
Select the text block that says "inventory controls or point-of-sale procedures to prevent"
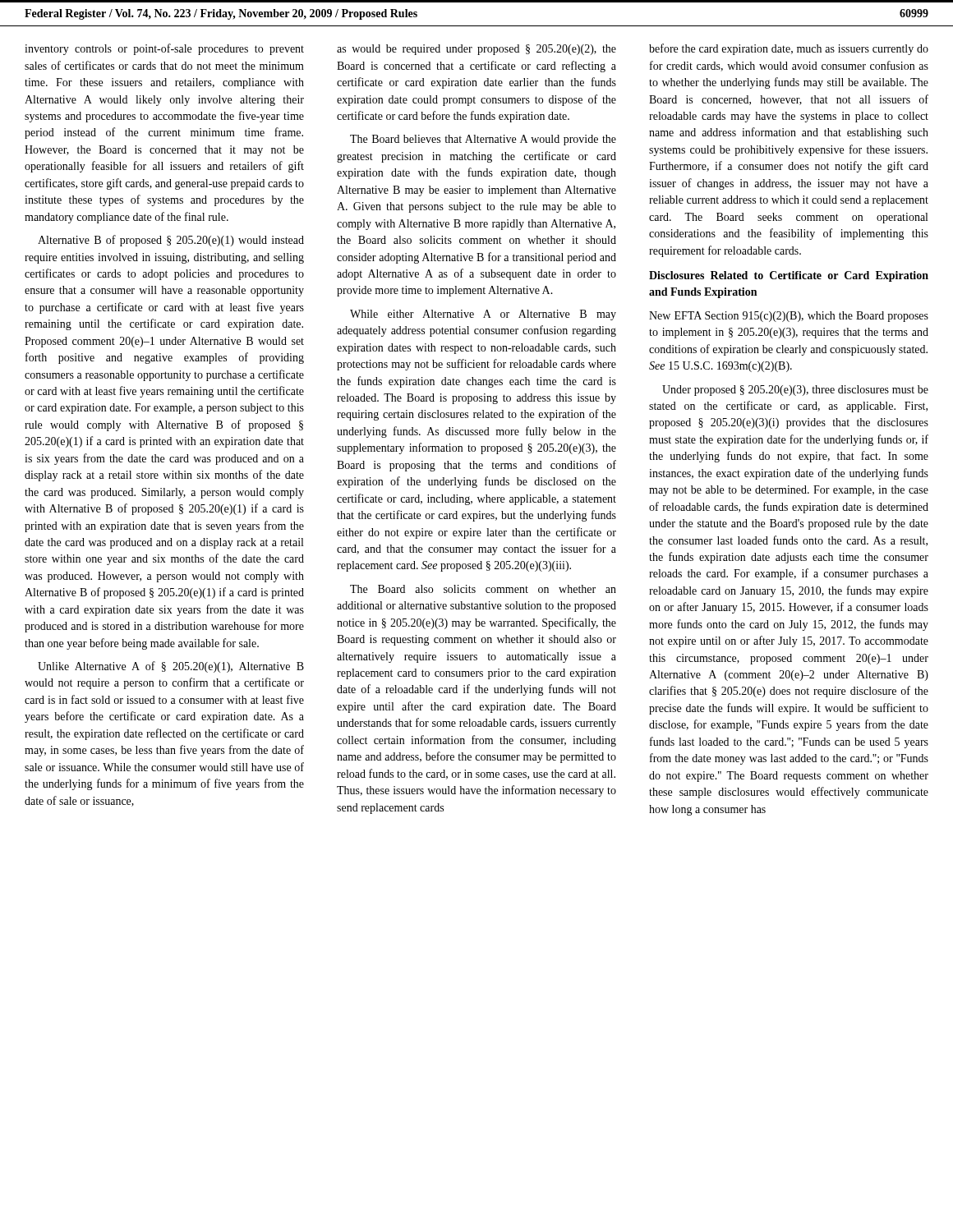point(164,426)
